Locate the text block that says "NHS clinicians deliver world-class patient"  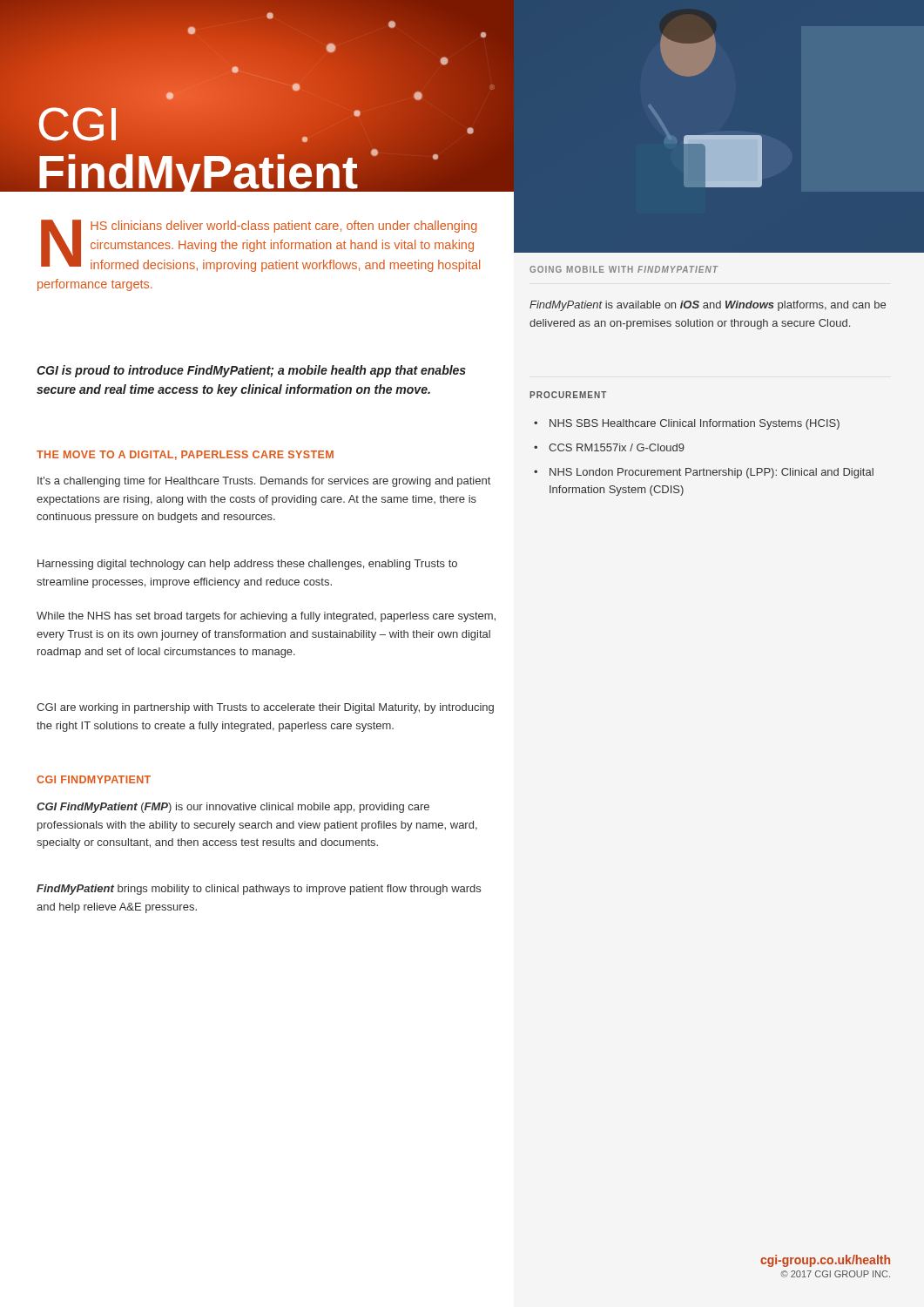coord(259,254)
